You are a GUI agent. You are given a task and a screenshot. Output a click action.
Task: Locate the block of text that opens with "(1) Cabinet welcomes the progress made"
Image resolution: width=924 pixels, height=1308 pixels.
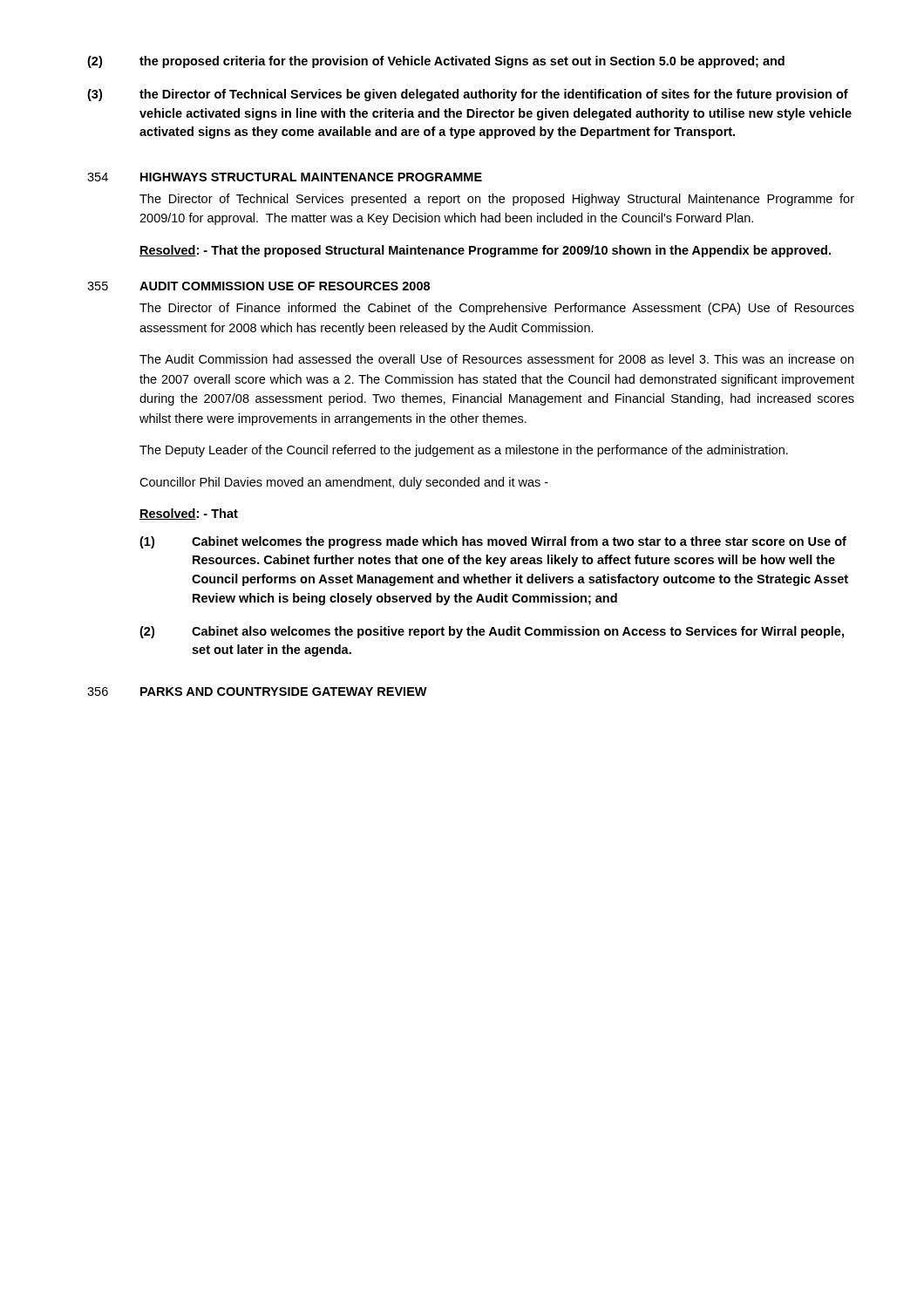(497, 570)
